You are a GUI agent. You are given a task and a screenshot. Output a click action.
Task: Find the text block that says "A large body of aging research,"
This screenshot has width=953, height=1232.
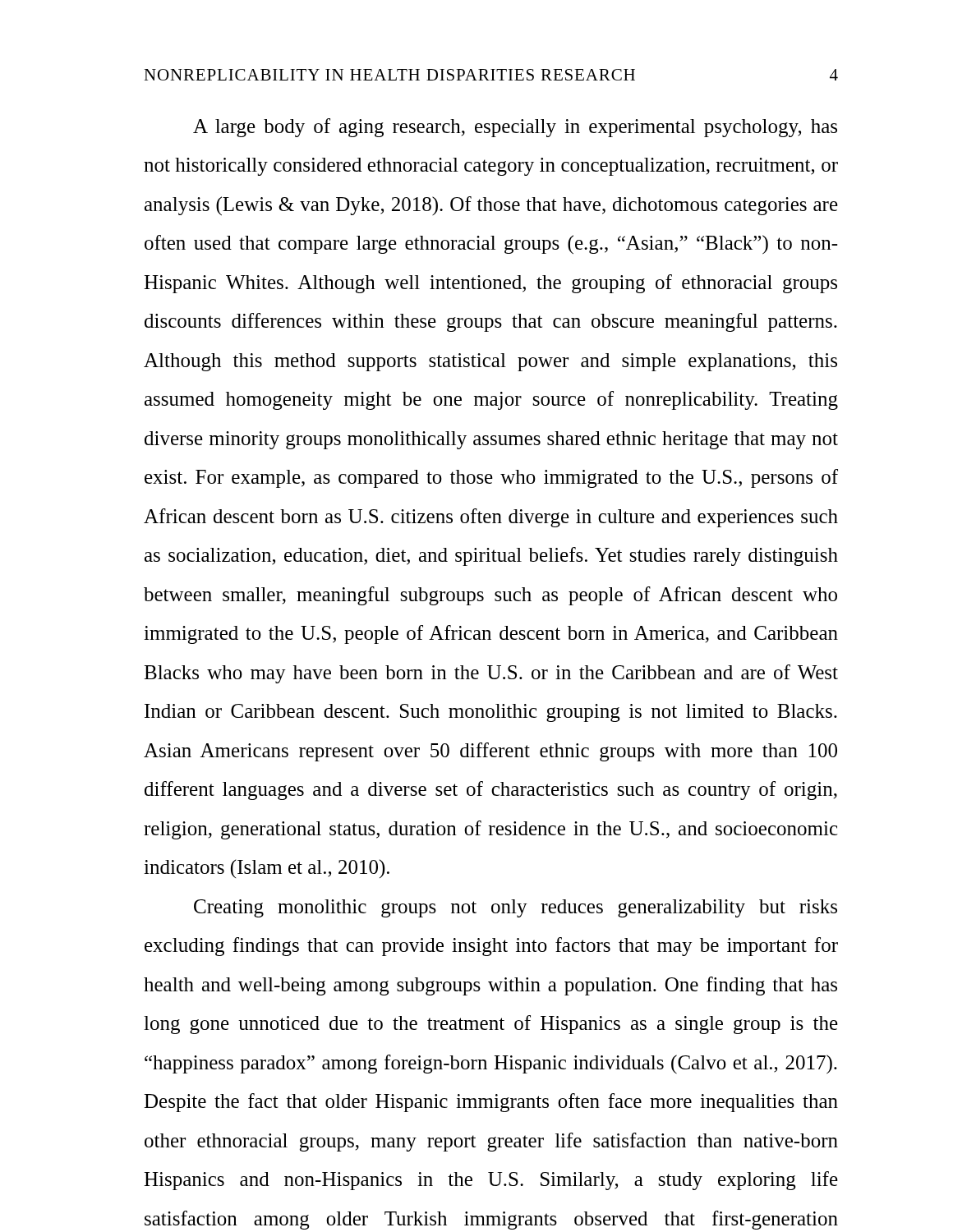point(515,128)
